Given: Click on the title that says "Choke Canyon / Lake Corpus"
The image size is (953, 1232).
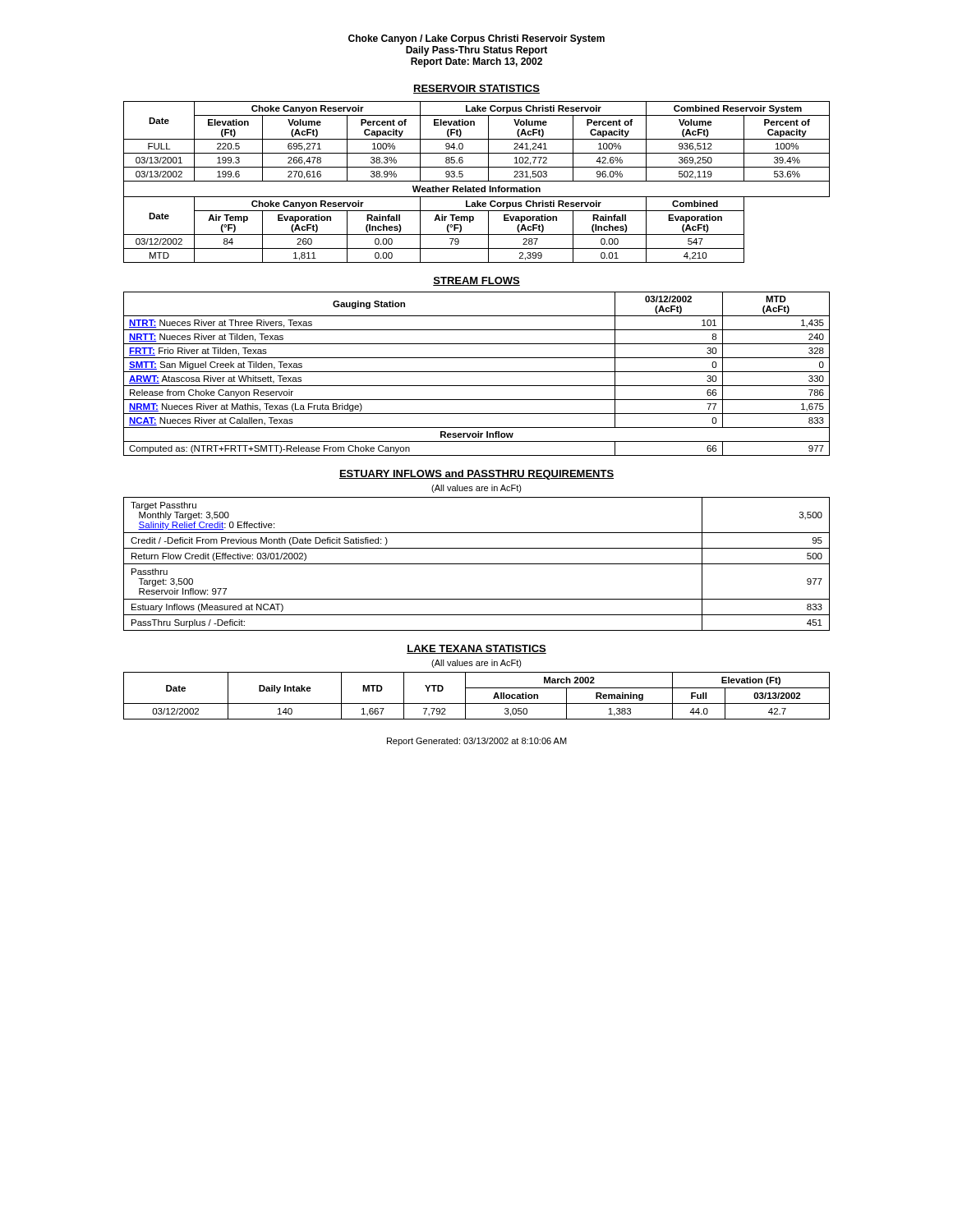Looking at the screenshot, I should tap(476, 50).
